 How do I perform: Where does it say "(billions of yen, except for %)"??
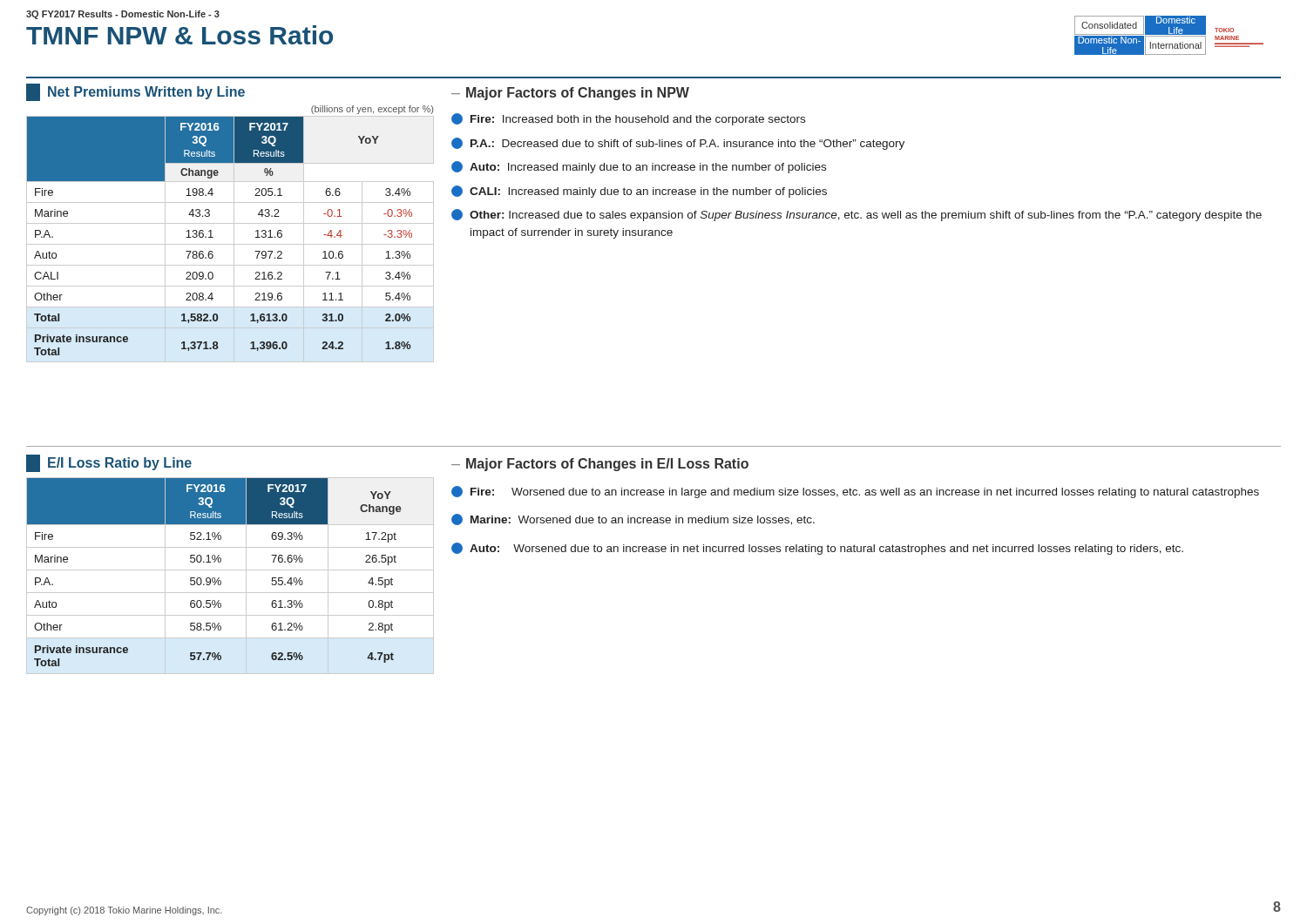pyautogui.click(x=372, y=109)
